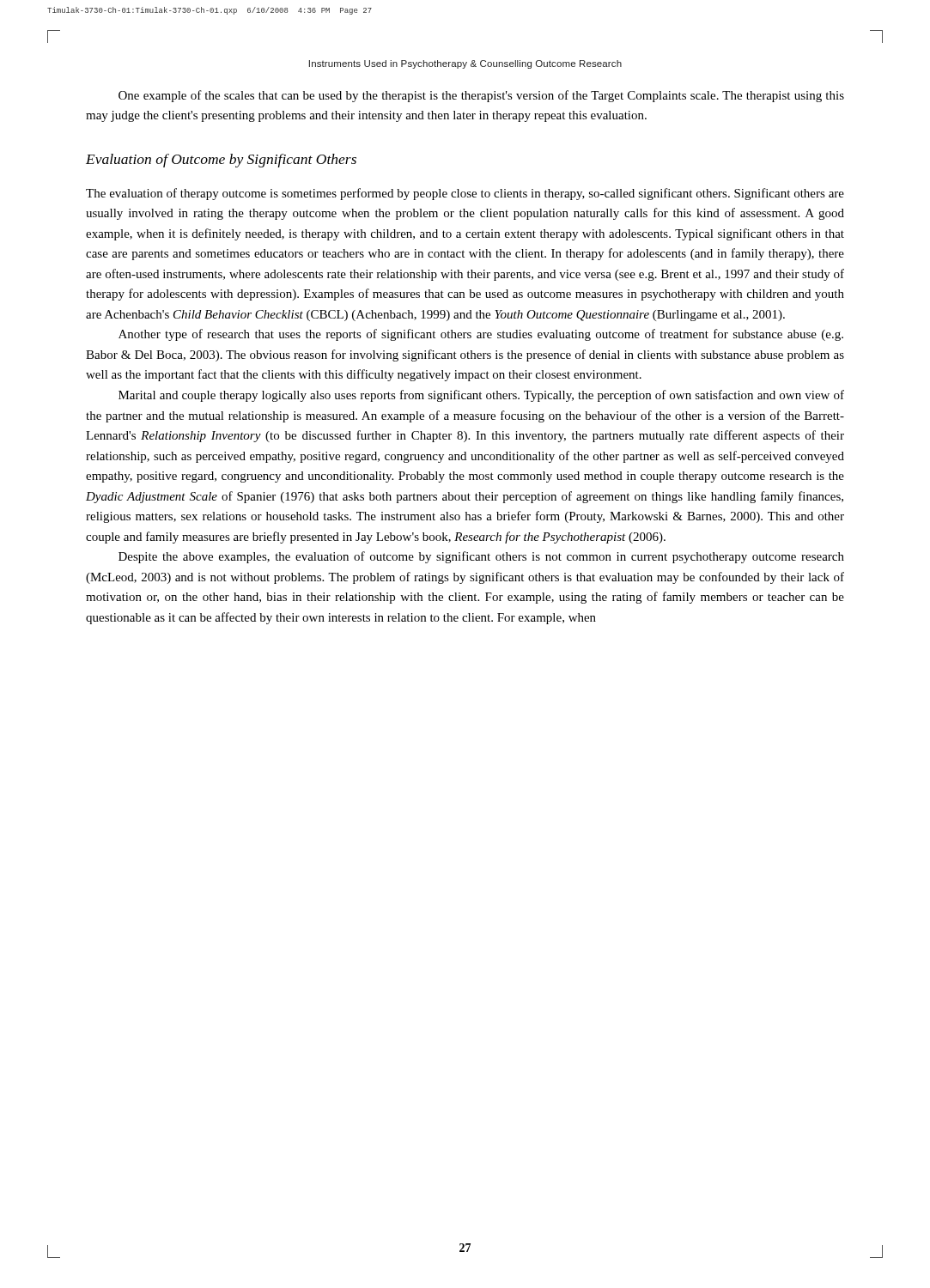
Task: Where is the section header that starts "Evaluation of Outcome by"?
Action: (221, 158)
